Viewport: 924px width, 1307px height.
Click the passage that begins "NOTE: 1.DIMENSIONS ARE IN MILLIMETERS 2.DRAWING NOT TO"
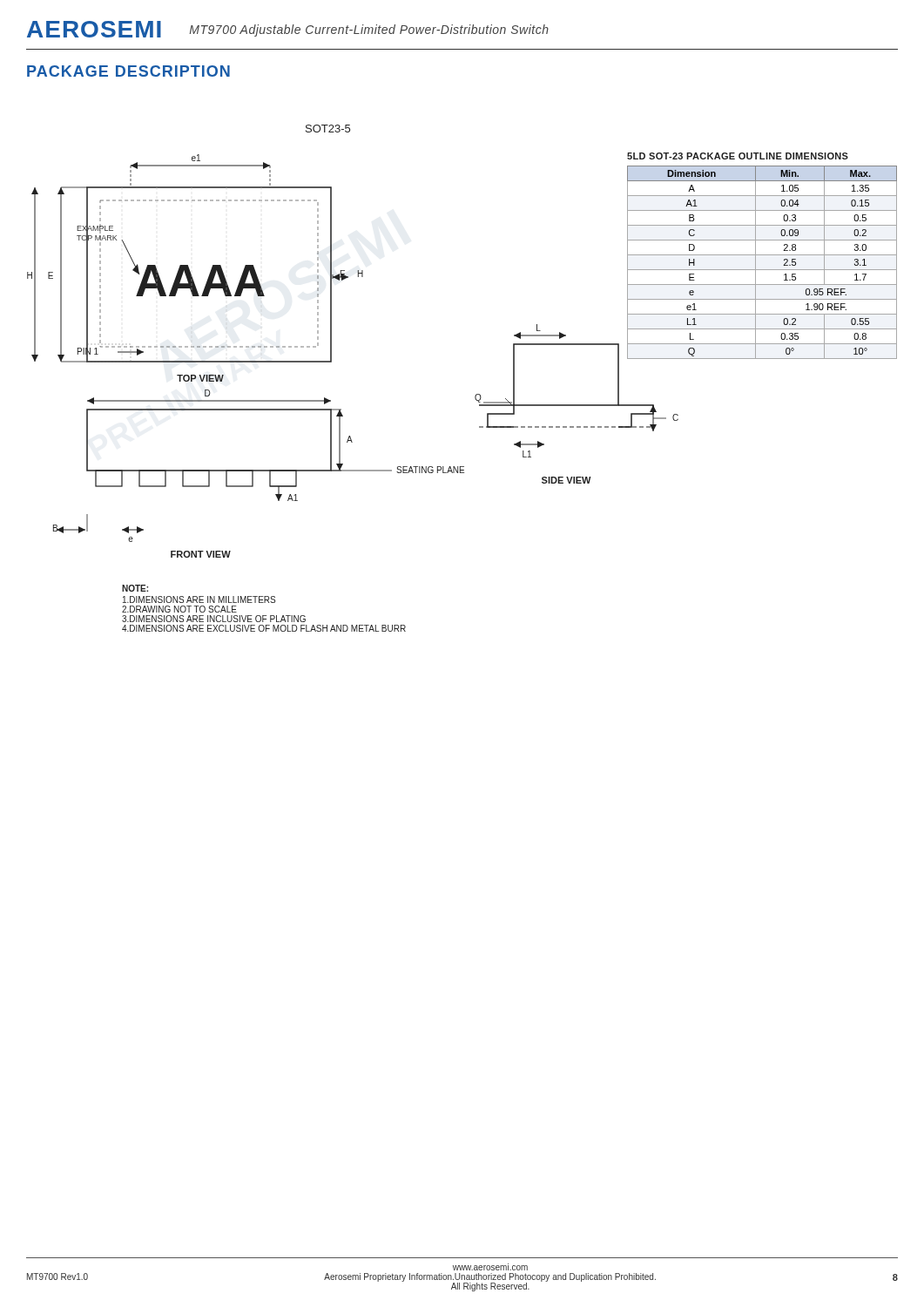pos(264,609)
